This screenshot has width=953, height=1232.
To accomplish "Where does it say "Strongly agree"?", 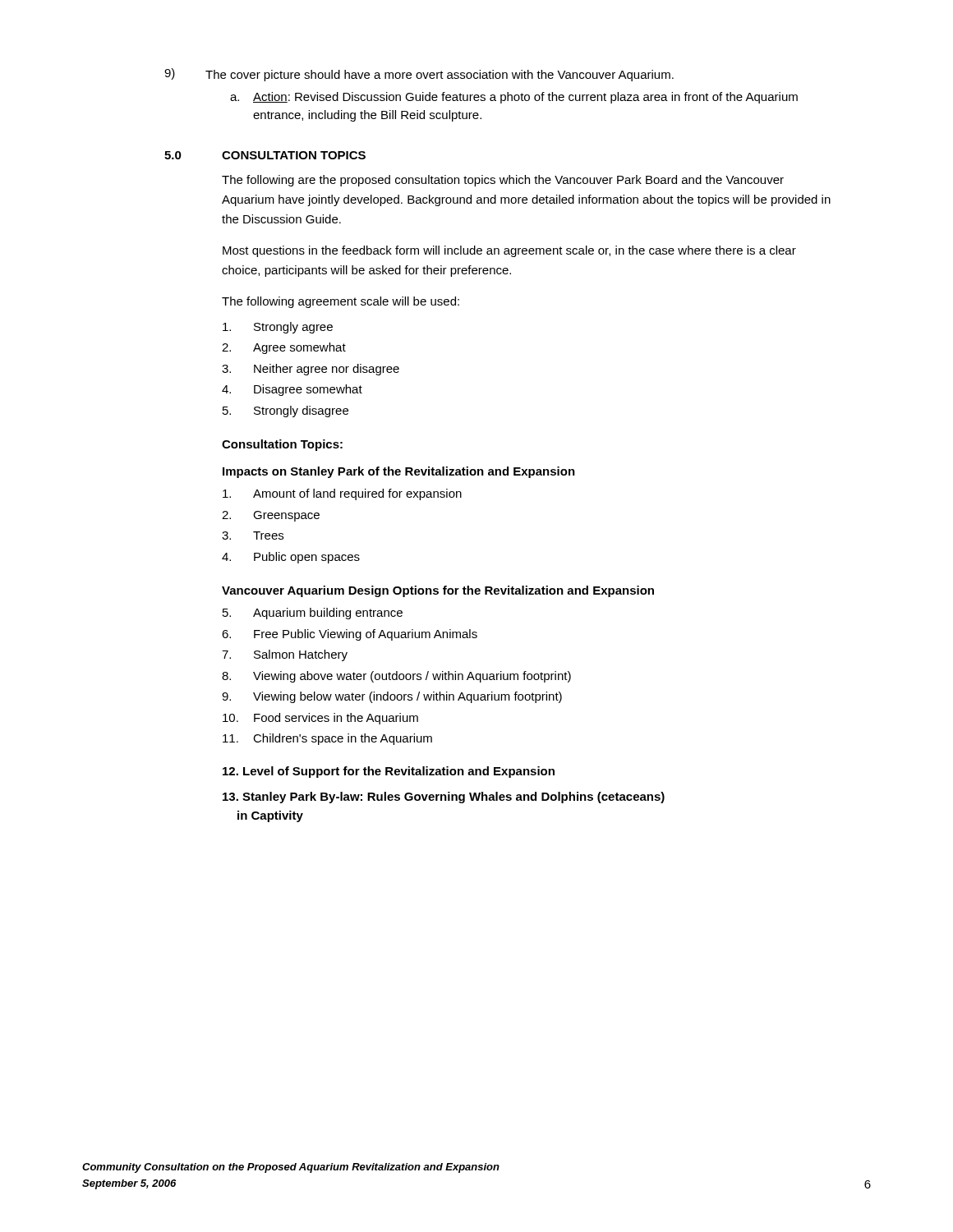I will pyautogui.click(x=278, y=328).
